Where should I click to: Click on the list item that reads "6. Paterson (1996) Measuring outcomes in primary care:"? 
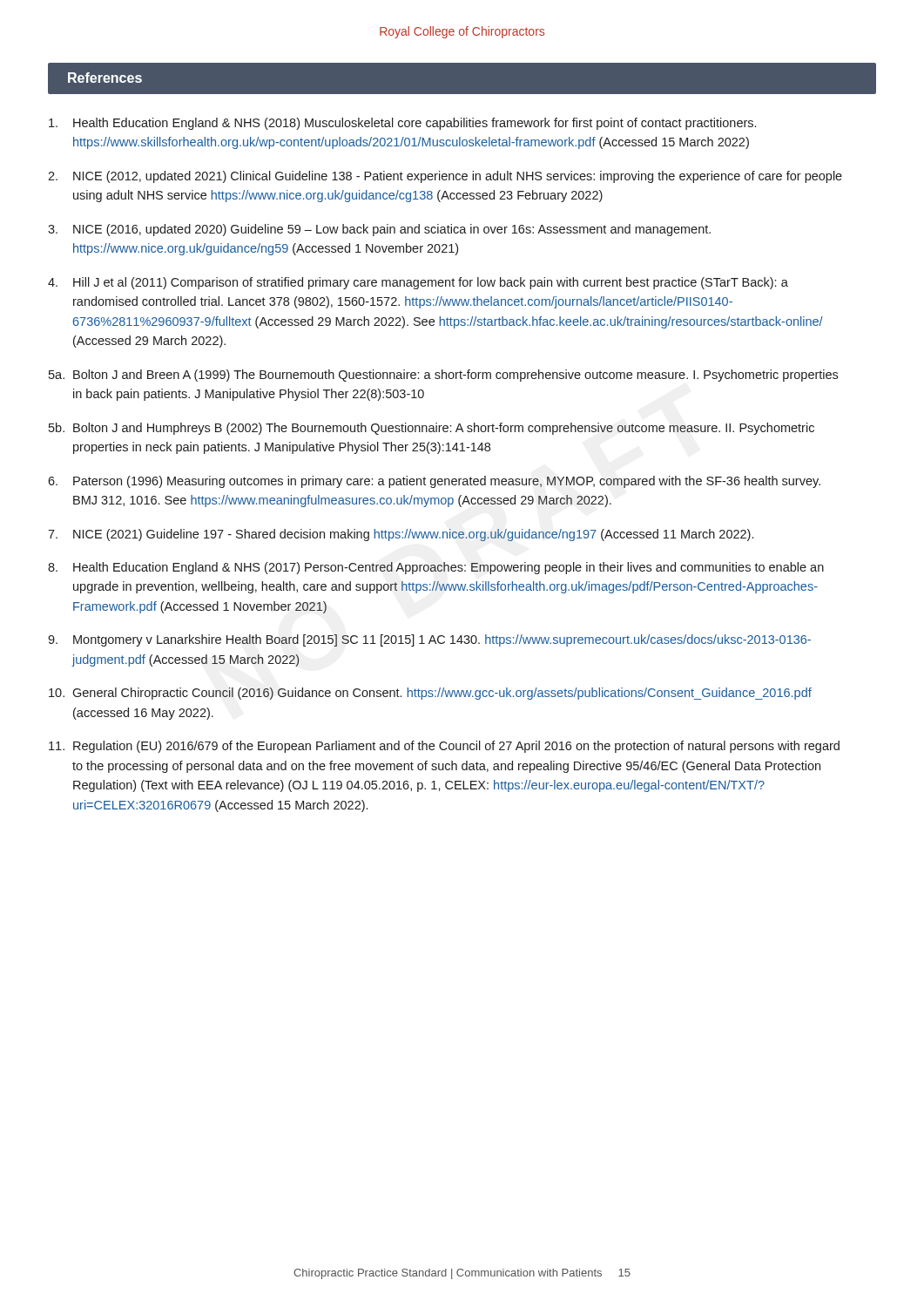(x=448, y=491)
